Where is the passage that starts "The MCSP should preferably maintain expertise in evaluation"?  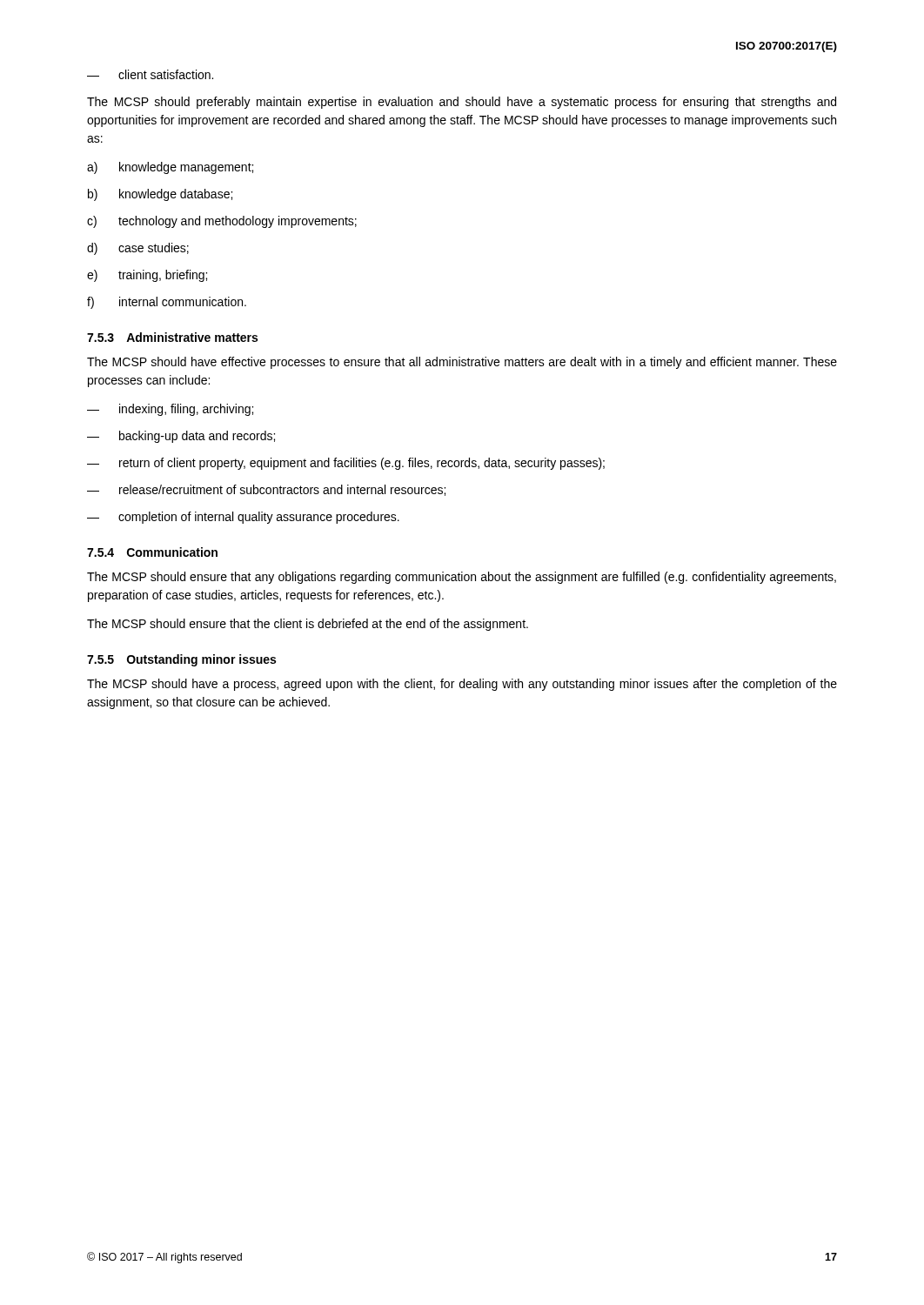462,120
